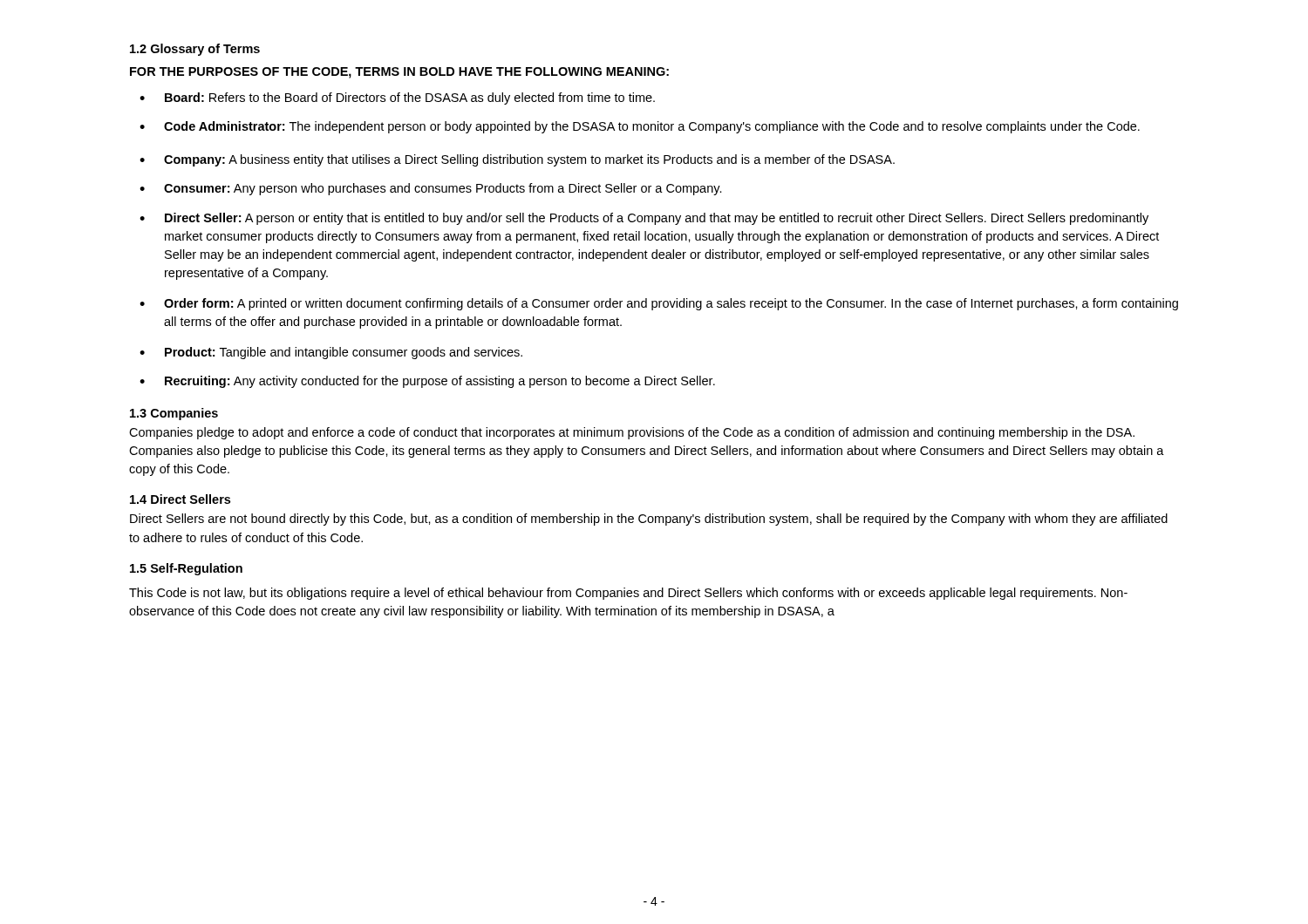The image size is (1308, 924).
Task: Locate the block of text that opens with "• Company: A business entity"
Action: coord(659,161)
